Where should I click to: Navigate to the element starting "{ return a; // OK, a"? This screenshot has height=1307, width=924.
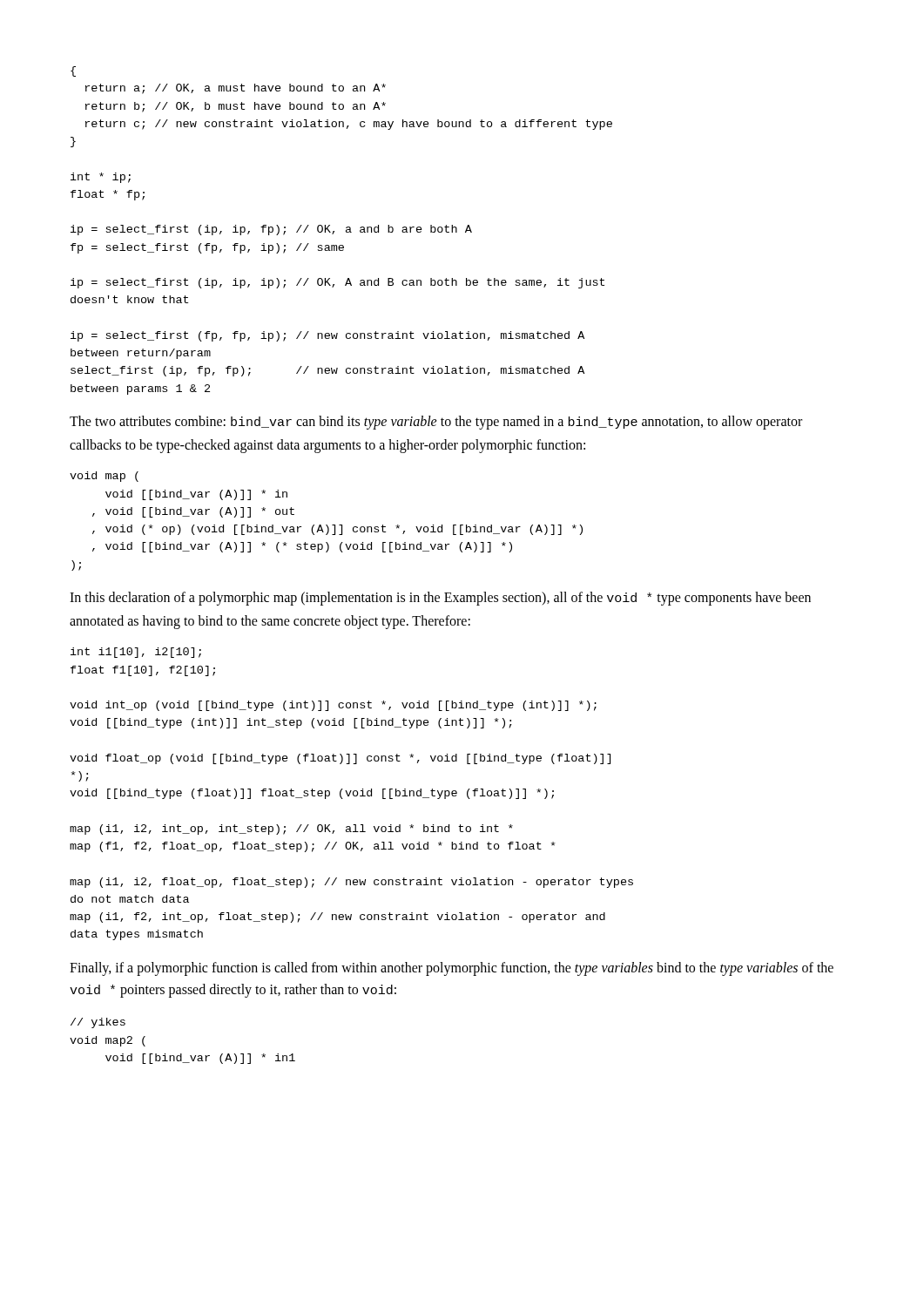click(x=462, y=230)
